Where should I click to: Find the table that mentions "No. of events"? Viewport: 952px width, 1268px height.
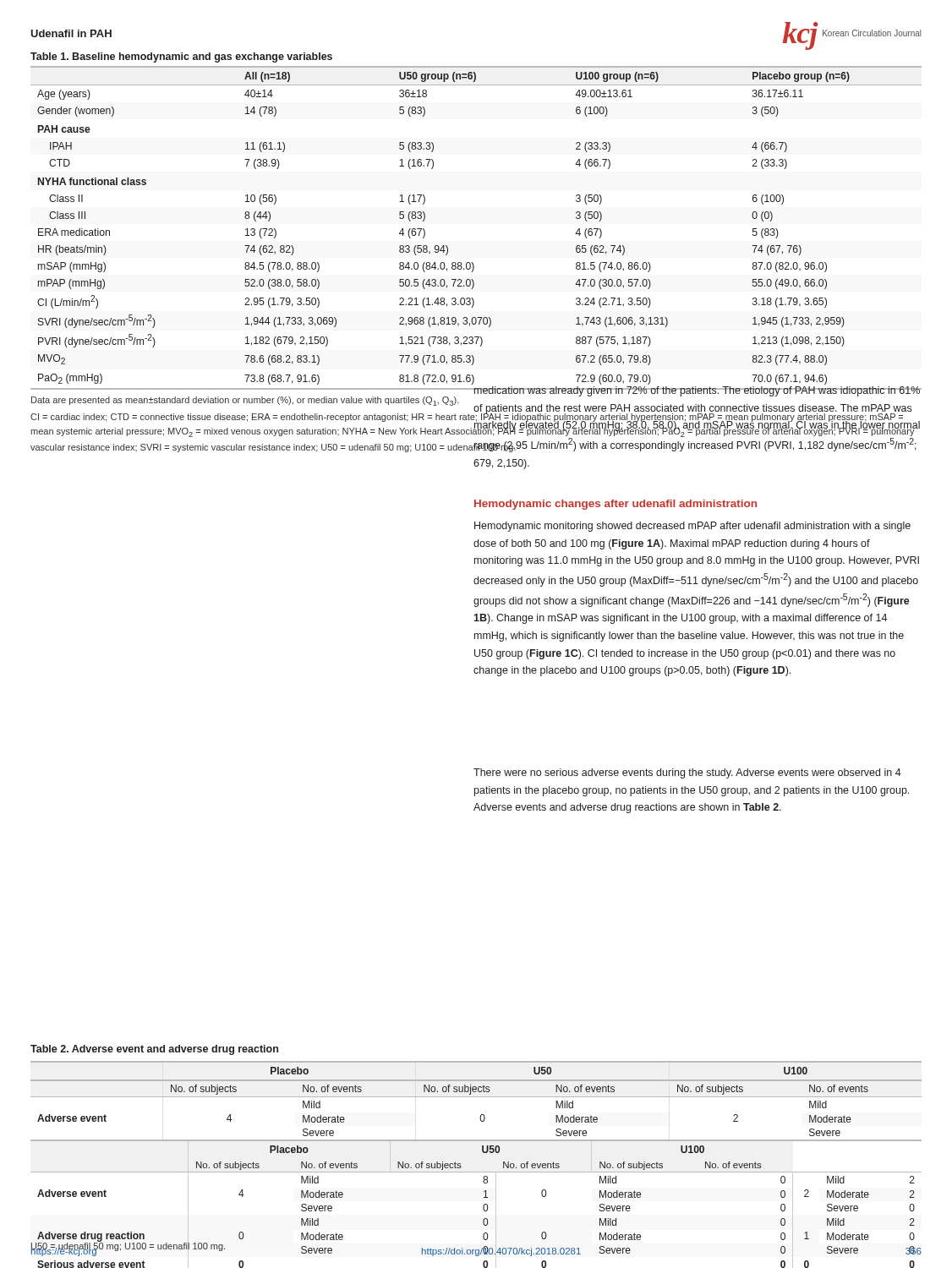coord(476,1164)
